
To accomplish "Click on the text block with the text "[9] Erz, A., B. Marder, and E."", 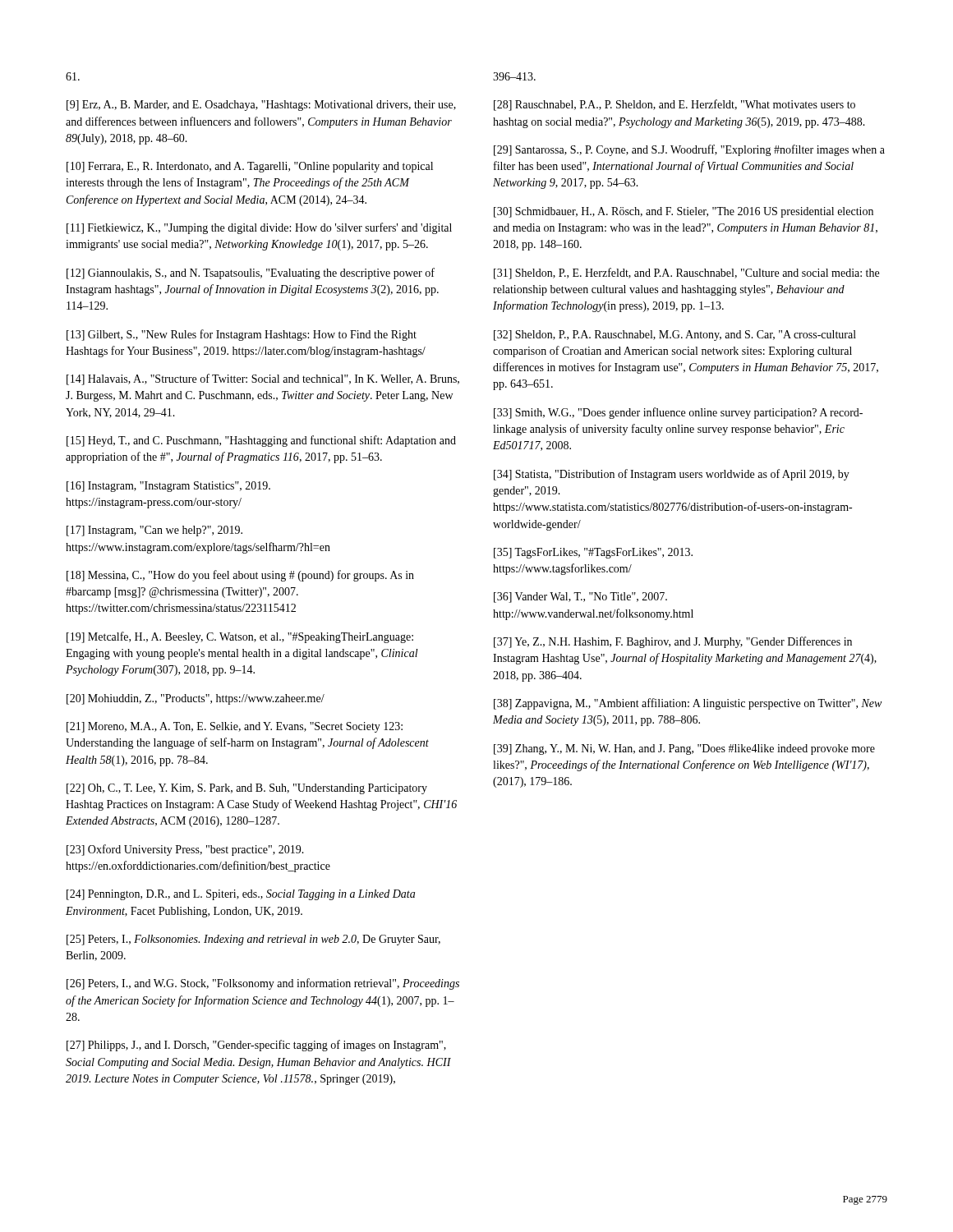I will (263, 578).
